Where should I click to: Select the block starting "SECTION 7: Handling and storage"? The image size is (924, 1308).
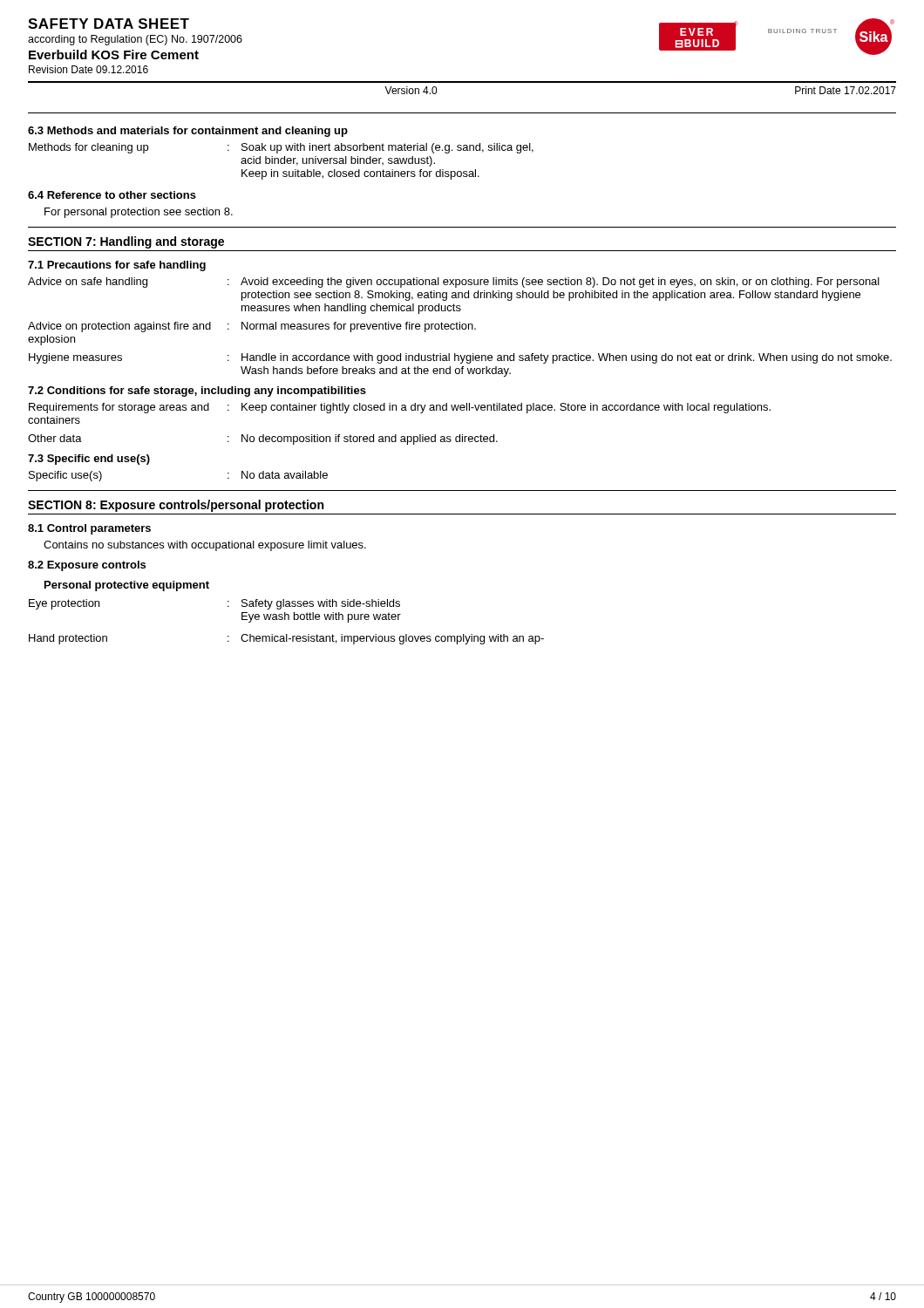click(x=462, y=243)
